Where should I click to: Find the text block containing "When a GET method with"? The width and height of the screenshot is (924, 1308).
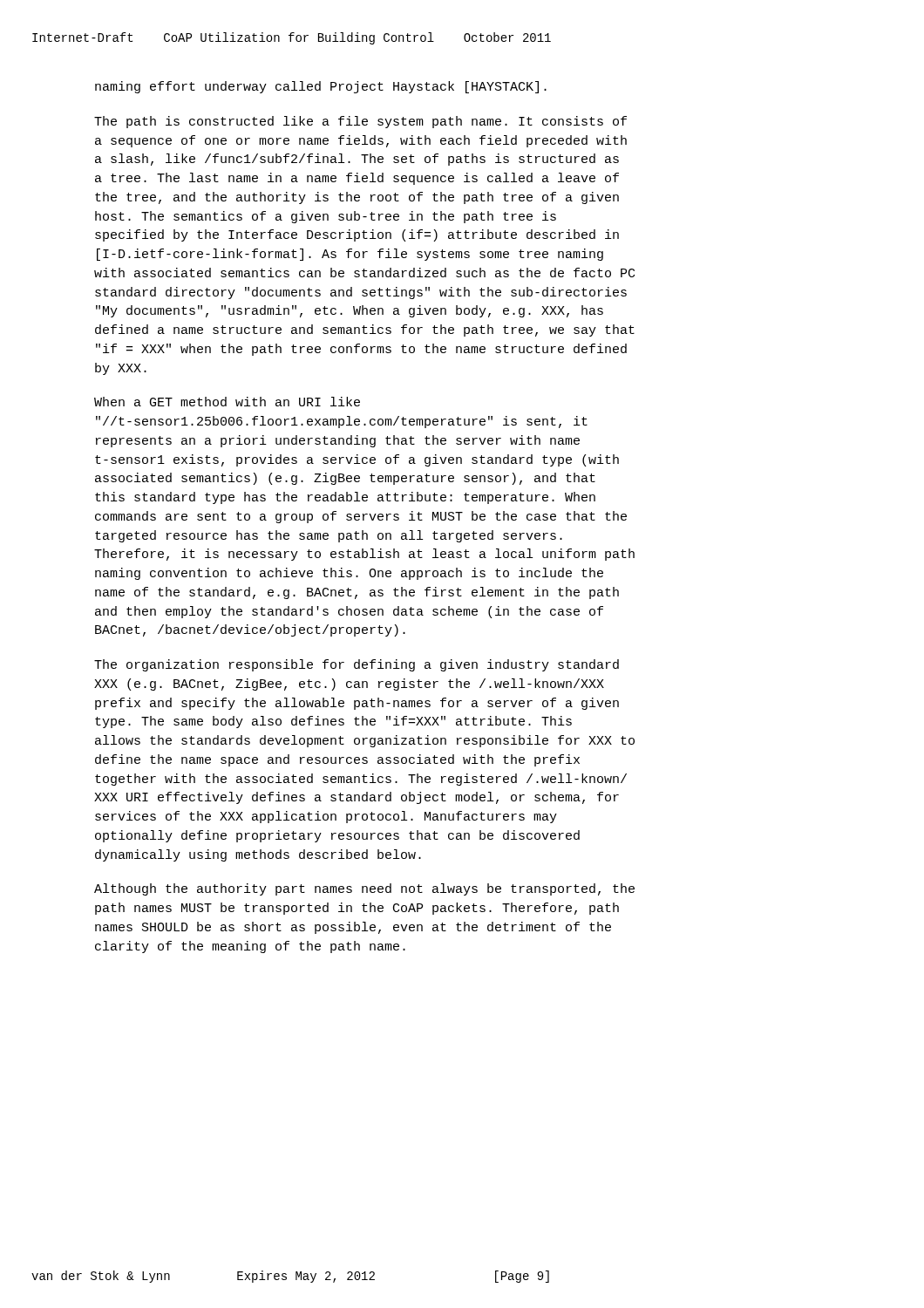tap(365, 517)
